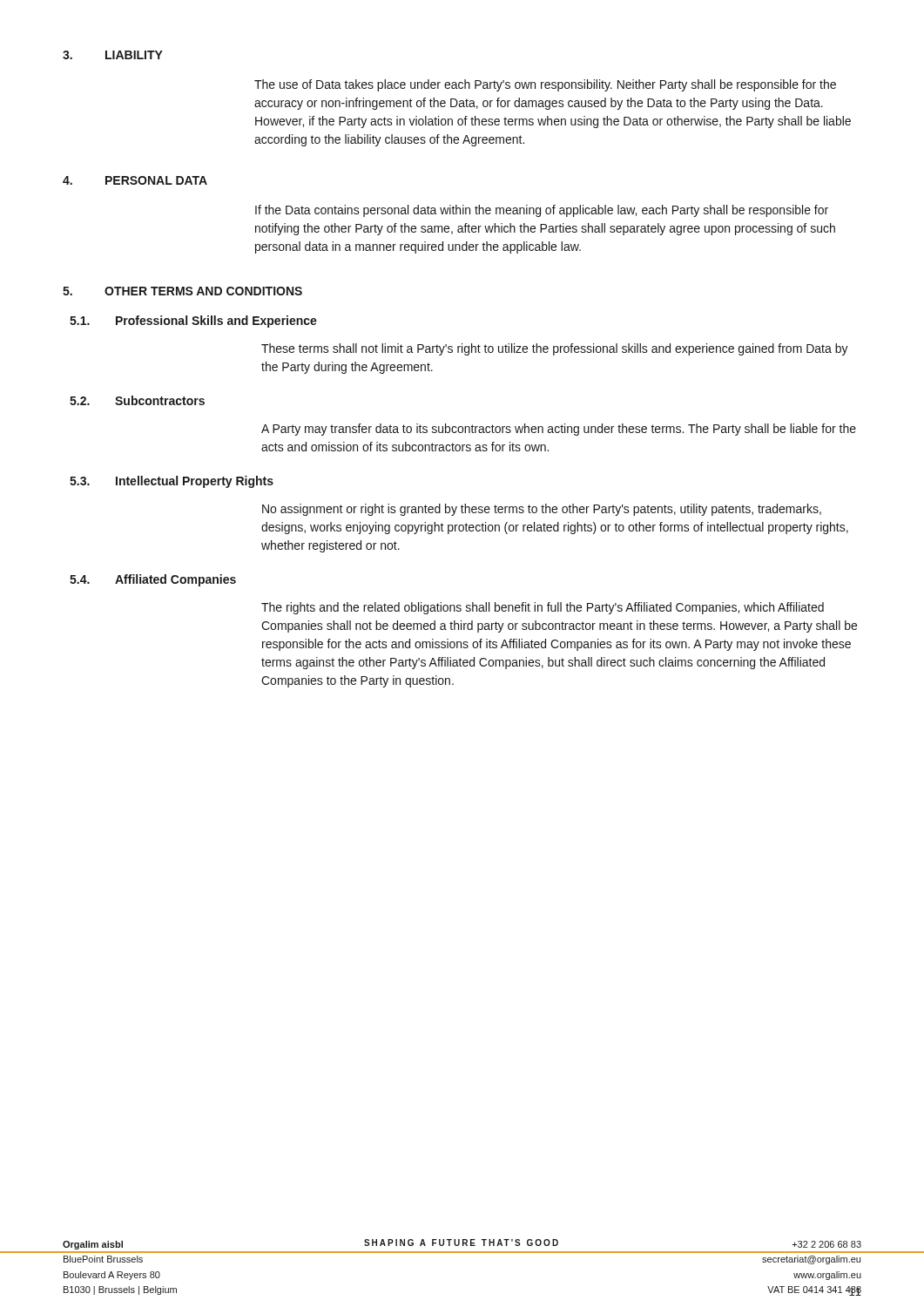Click on the region starting "5.4. Affiliated Companies"
The width and height of the screenshot is (924, 1307).
(x=153, y=579)
